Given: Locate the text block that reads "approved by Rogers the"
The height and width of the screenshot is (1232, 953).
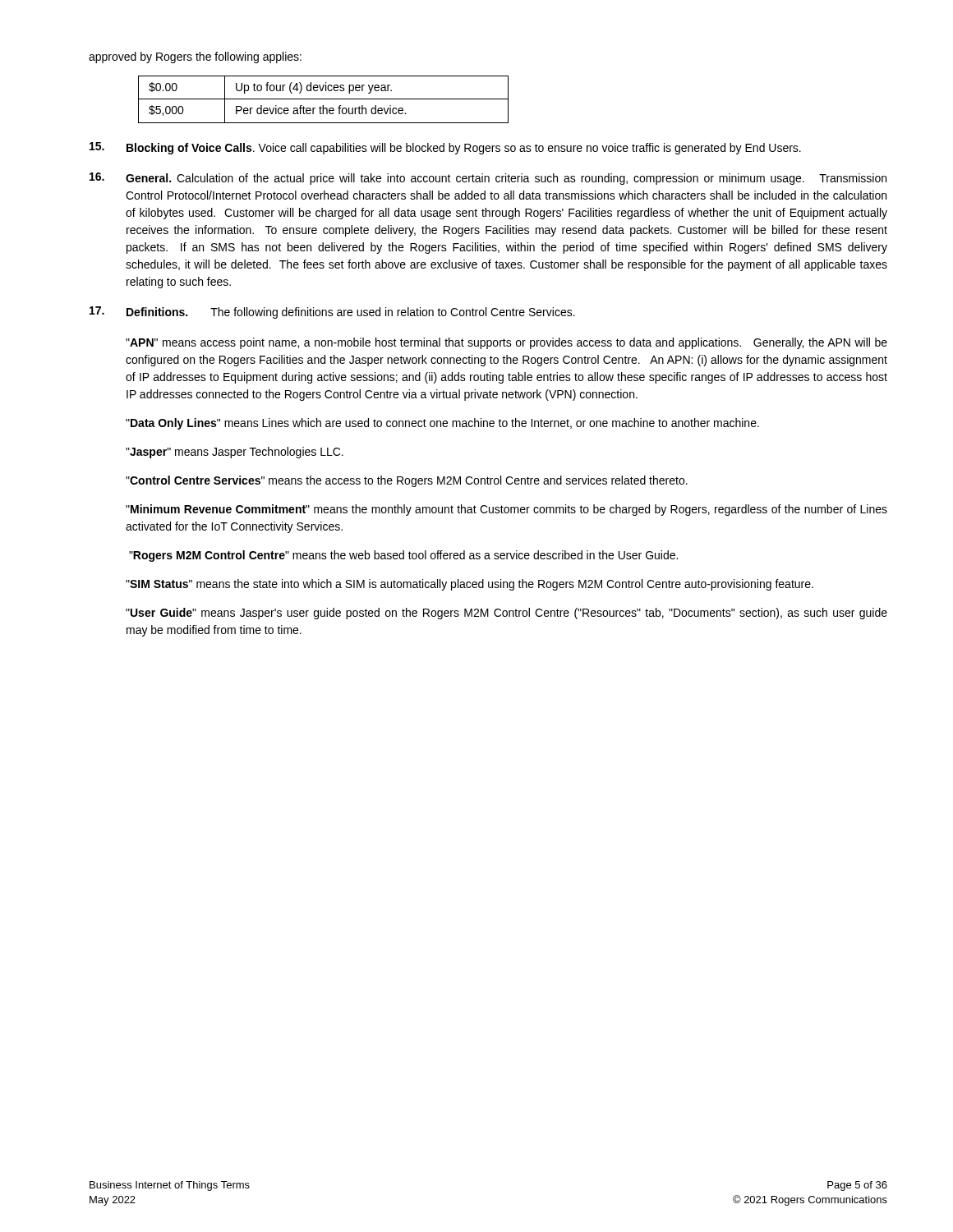Looking at the screenshot, I should coord(196,57).
